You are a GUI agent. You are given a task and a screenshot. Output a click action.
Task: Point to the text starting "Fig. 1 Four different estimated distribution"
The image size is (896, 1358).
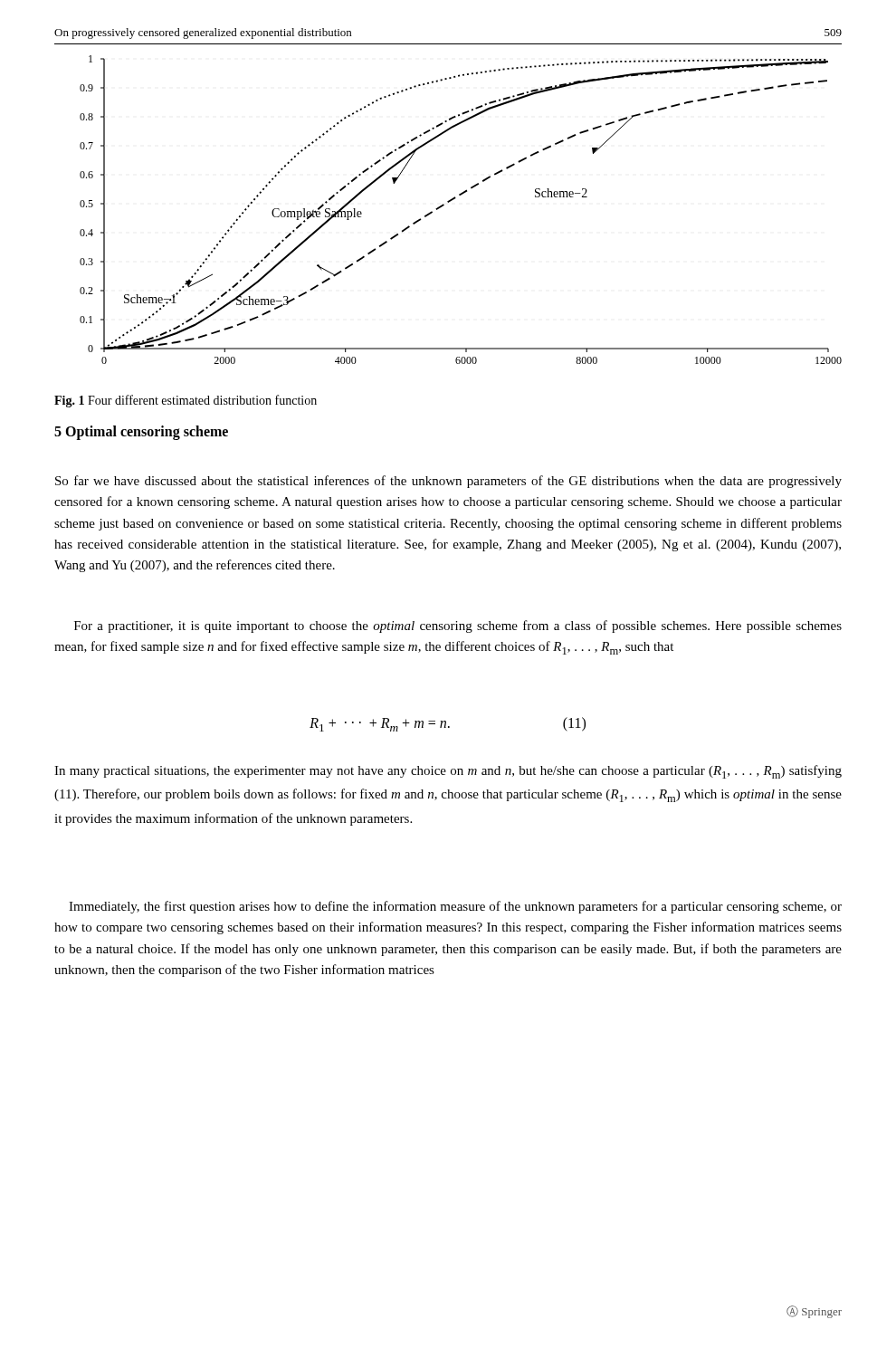coord(186,401)
